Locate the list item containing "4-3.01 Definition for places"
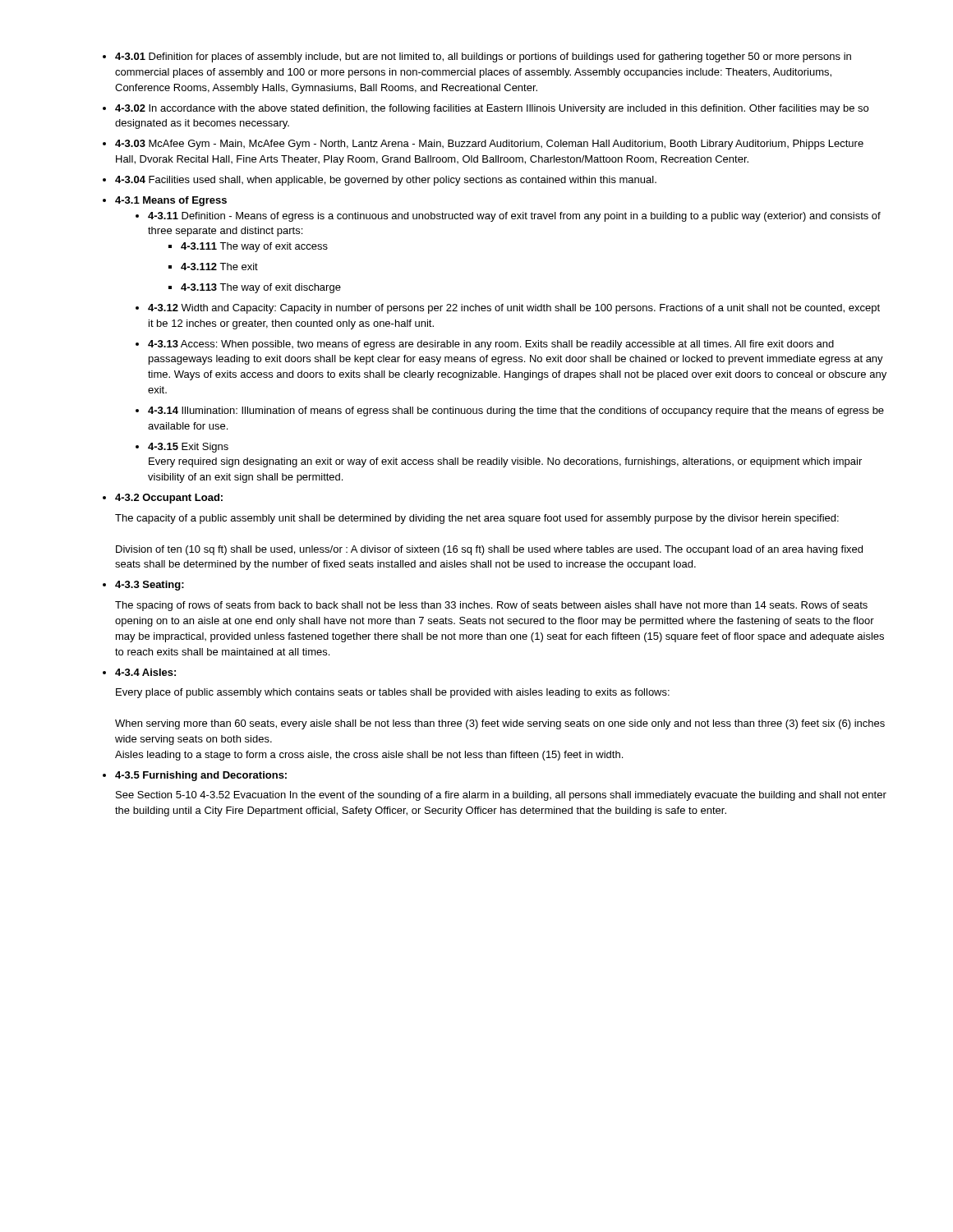Screen dimensions: 1232x953 click(x=501, y=73)
